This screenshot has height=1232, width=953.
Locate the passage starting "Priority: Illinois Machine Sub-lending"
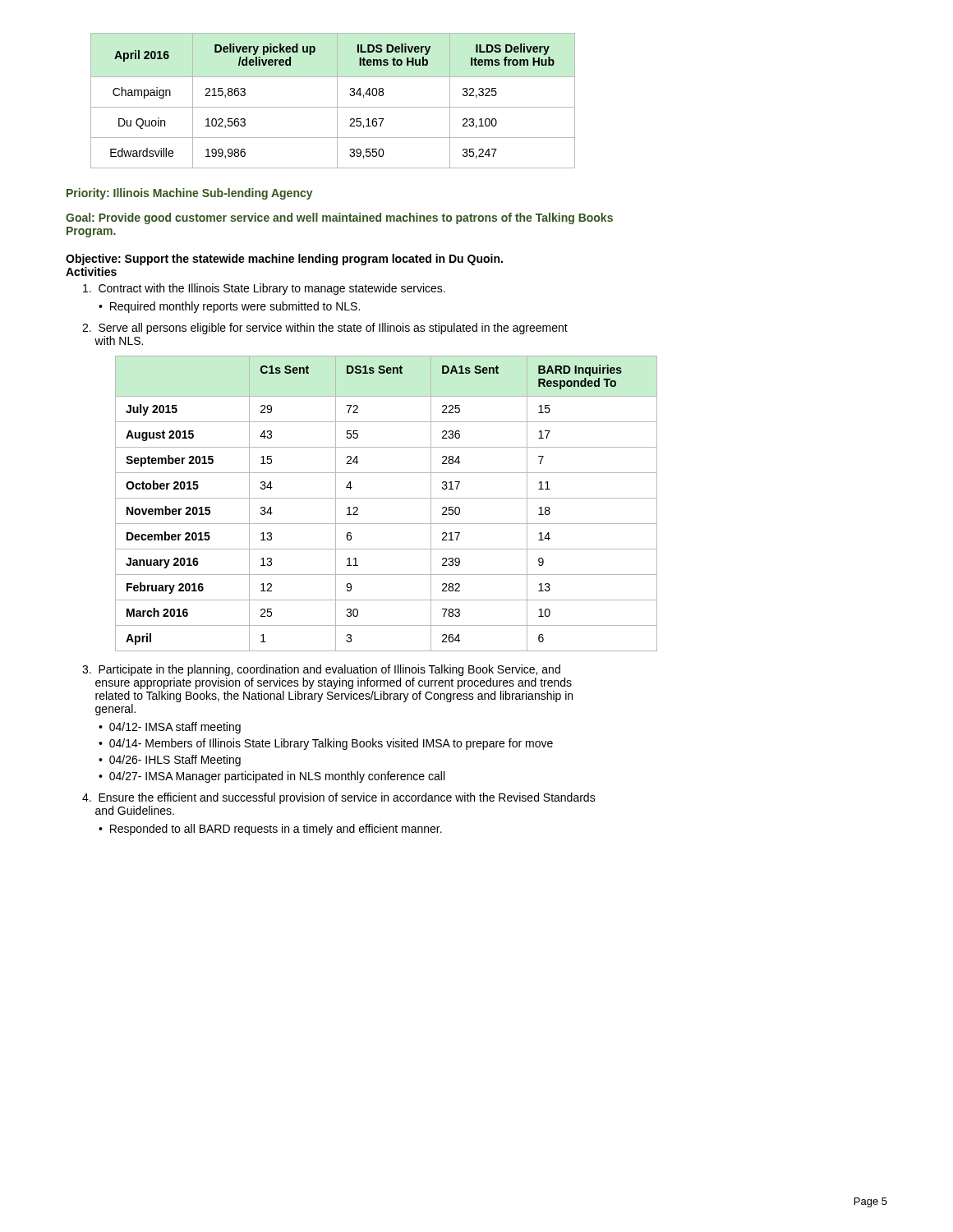[x=189, y=193]
